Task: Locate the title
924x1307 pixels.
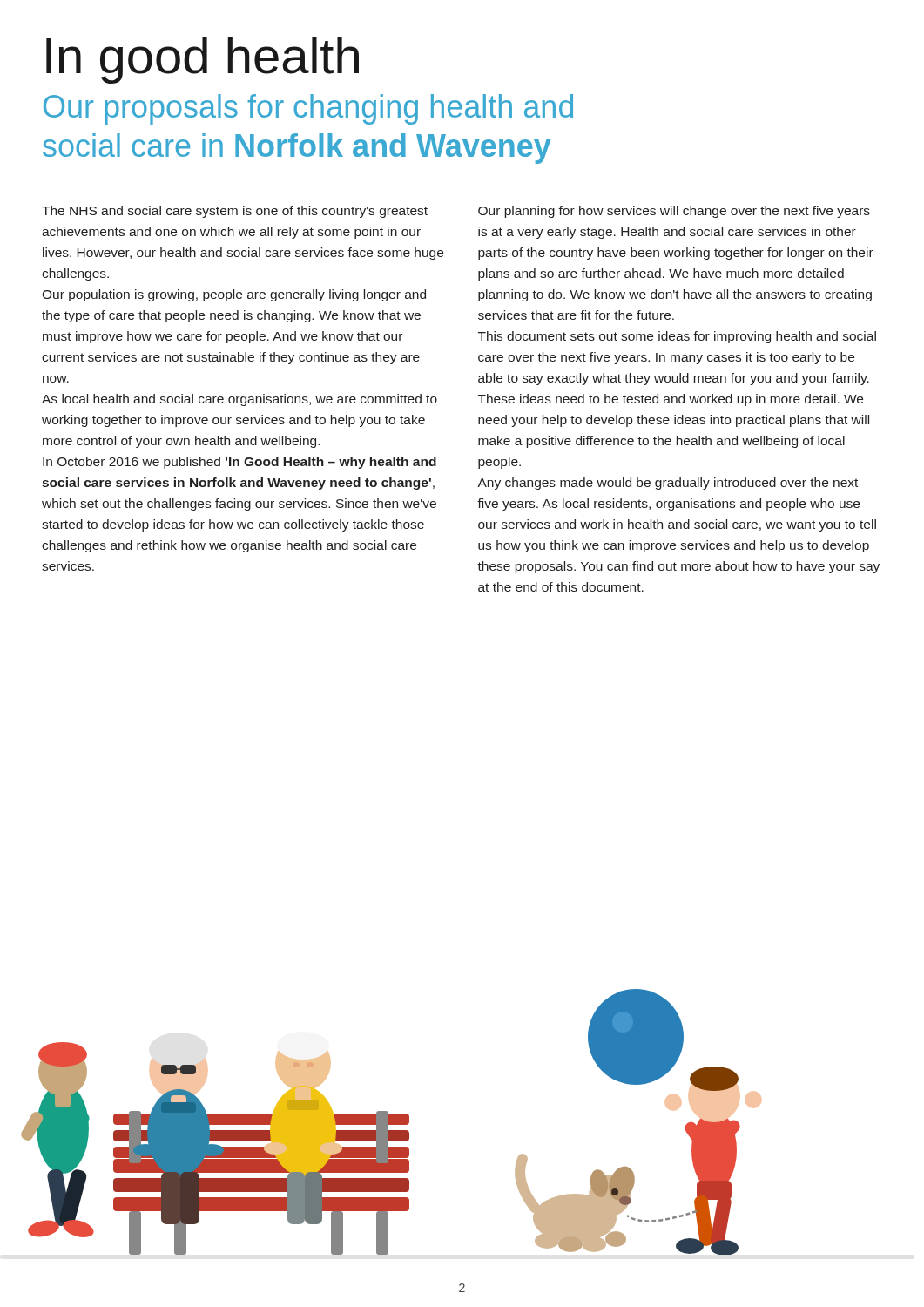Action: pyautogui.click(x=462, y=97)
